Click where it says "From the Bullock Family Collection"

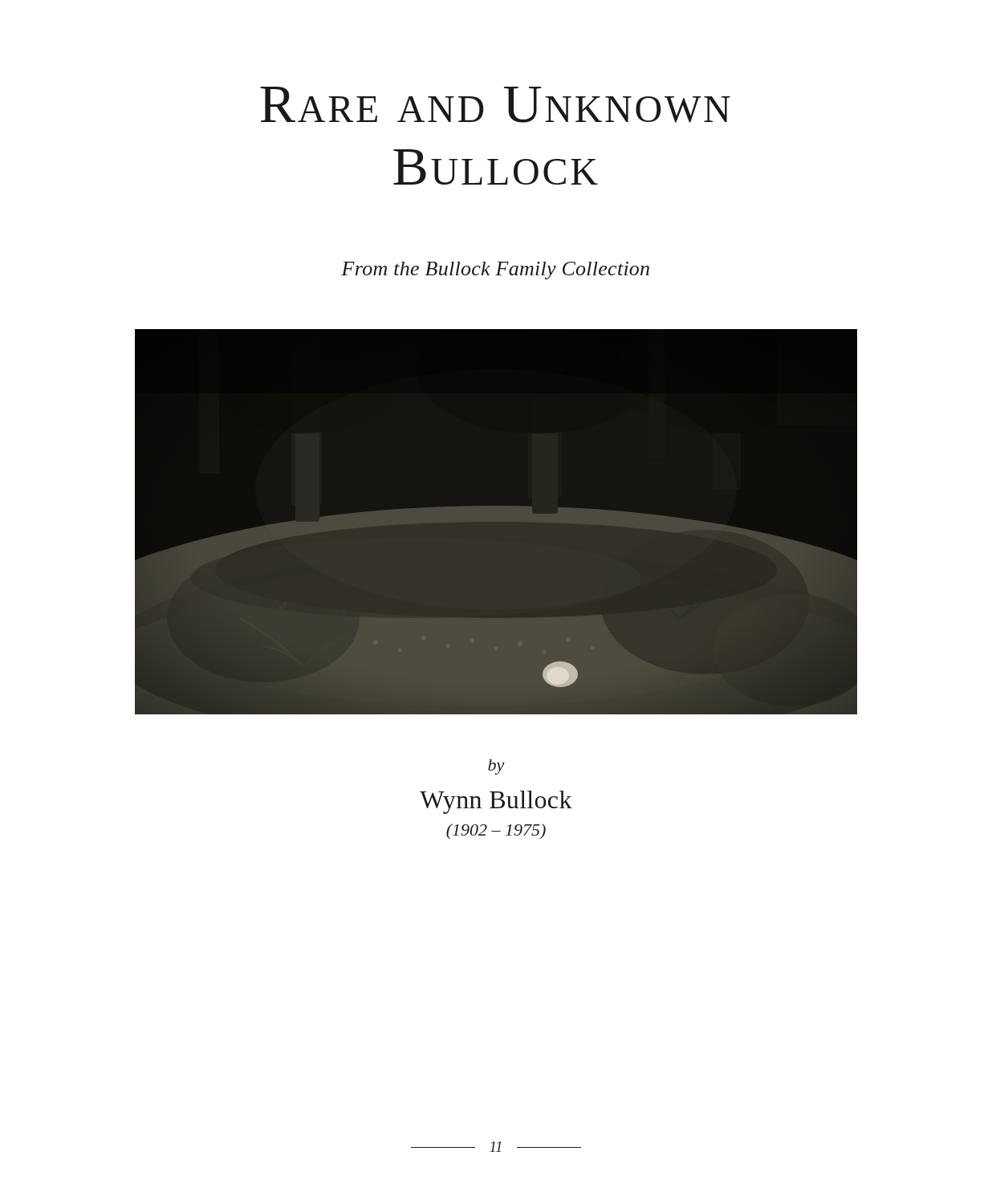click(496, 269)
